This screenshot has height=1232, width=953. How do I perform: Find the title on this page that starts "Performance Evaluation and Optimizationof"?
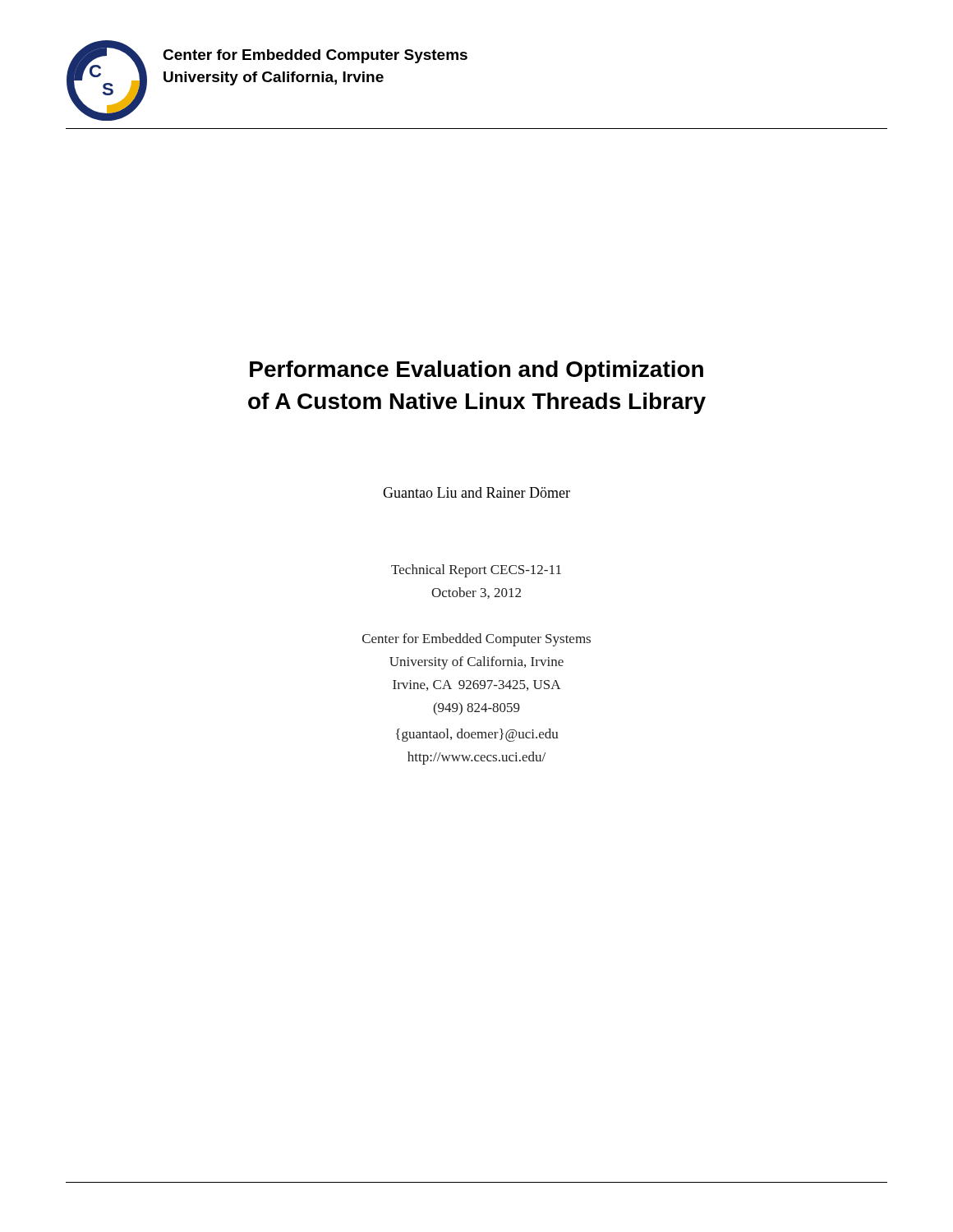tap(476, 385)
